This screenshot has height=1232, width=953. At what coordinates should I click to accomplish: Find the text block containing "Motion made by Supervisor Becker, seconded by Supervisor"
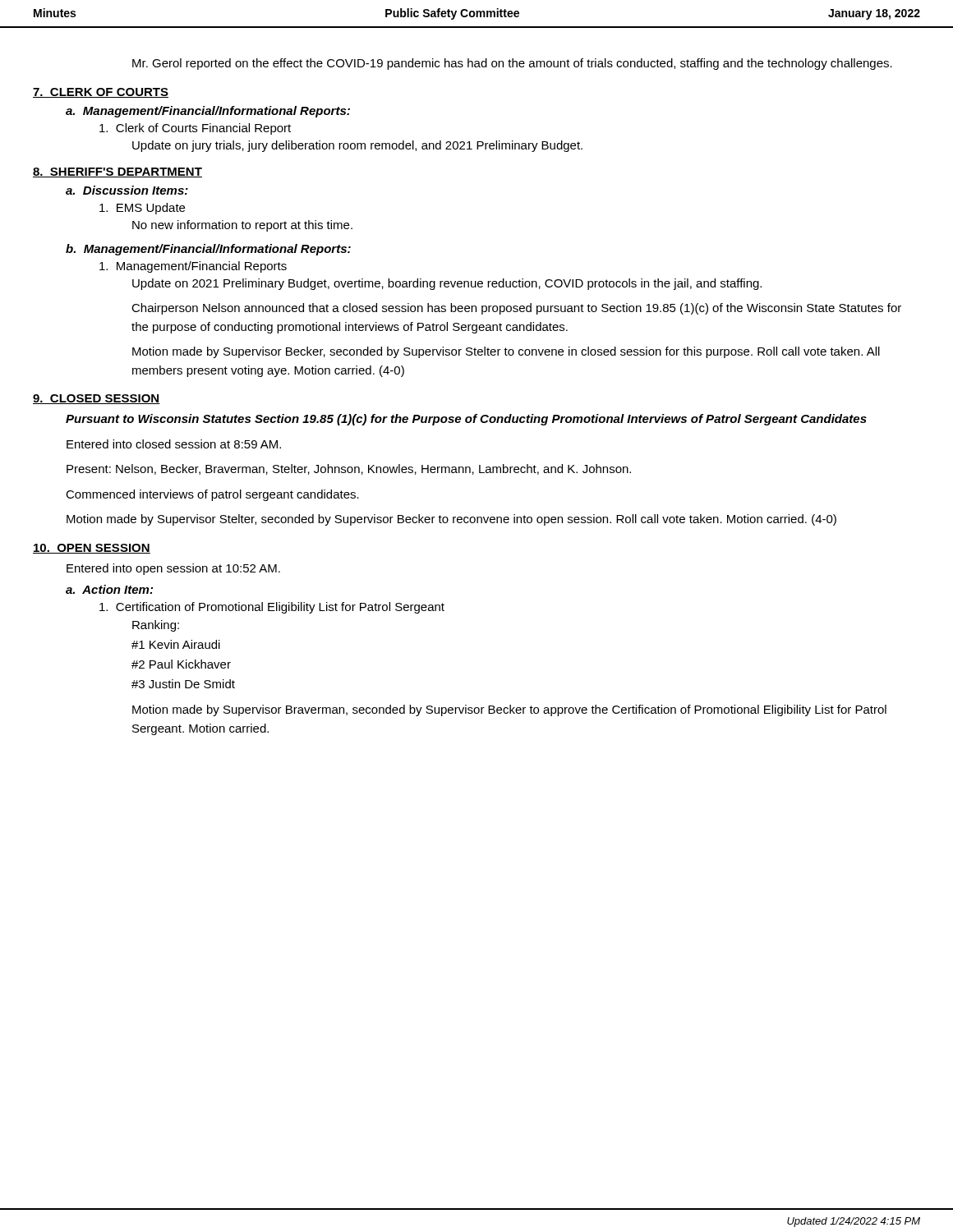coord(506,360)
